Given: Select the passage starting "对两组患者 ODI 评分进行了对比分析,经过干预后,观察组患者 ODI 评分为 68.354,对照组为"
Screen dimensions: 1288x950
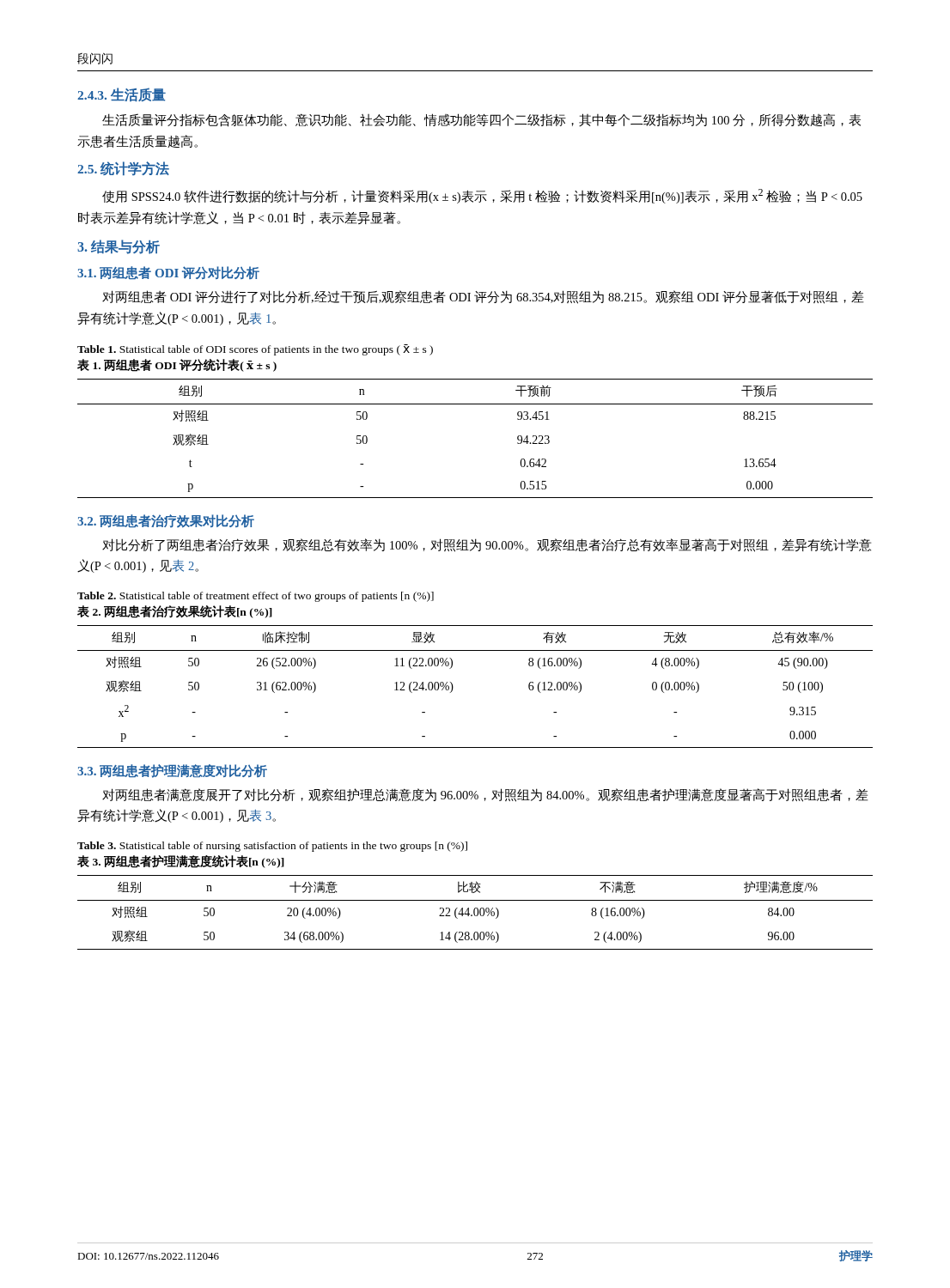Looking at the screenshot, I should coord(471,308).
